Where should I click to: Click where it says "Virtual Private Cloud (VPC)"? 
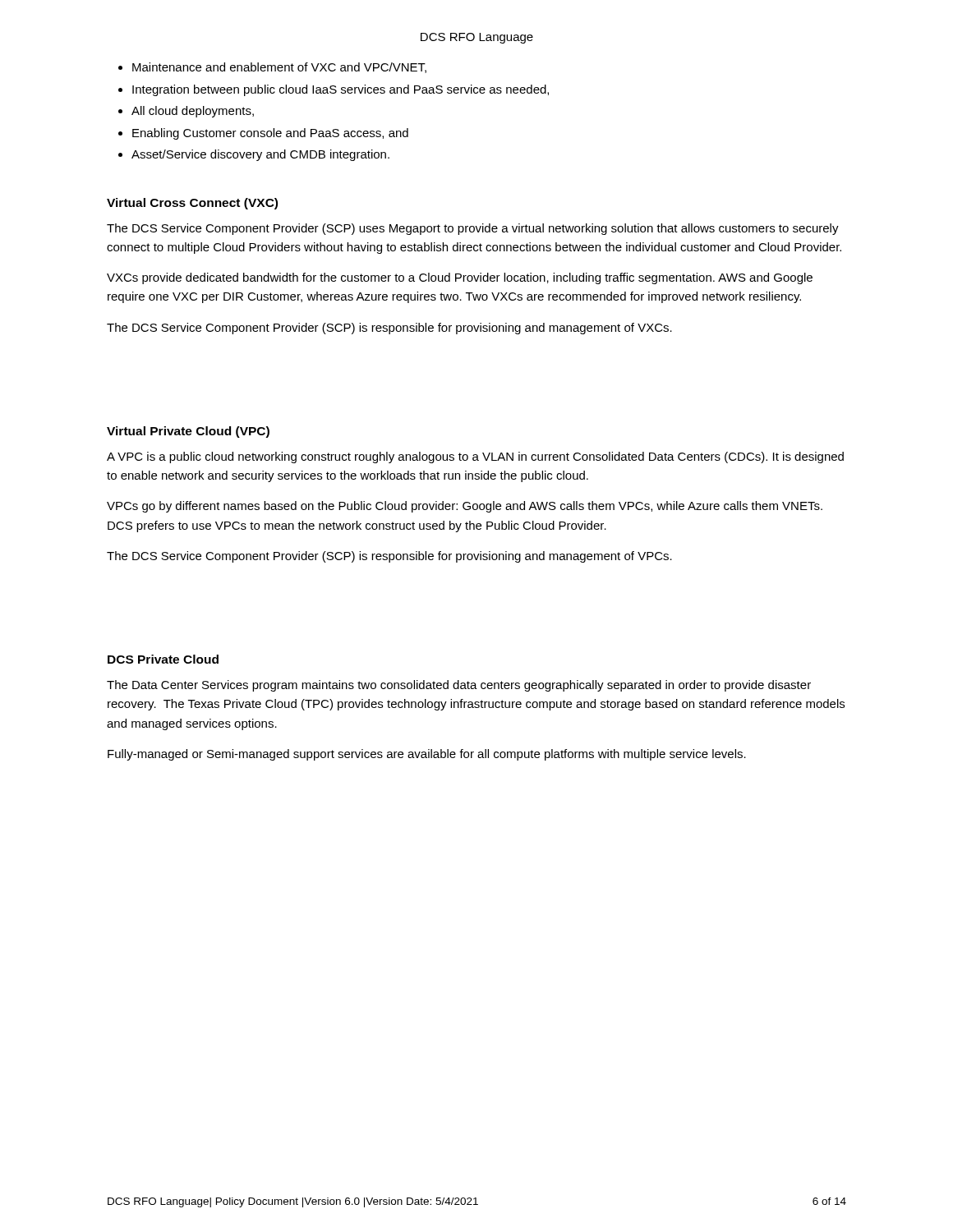[x=188, y=431]
